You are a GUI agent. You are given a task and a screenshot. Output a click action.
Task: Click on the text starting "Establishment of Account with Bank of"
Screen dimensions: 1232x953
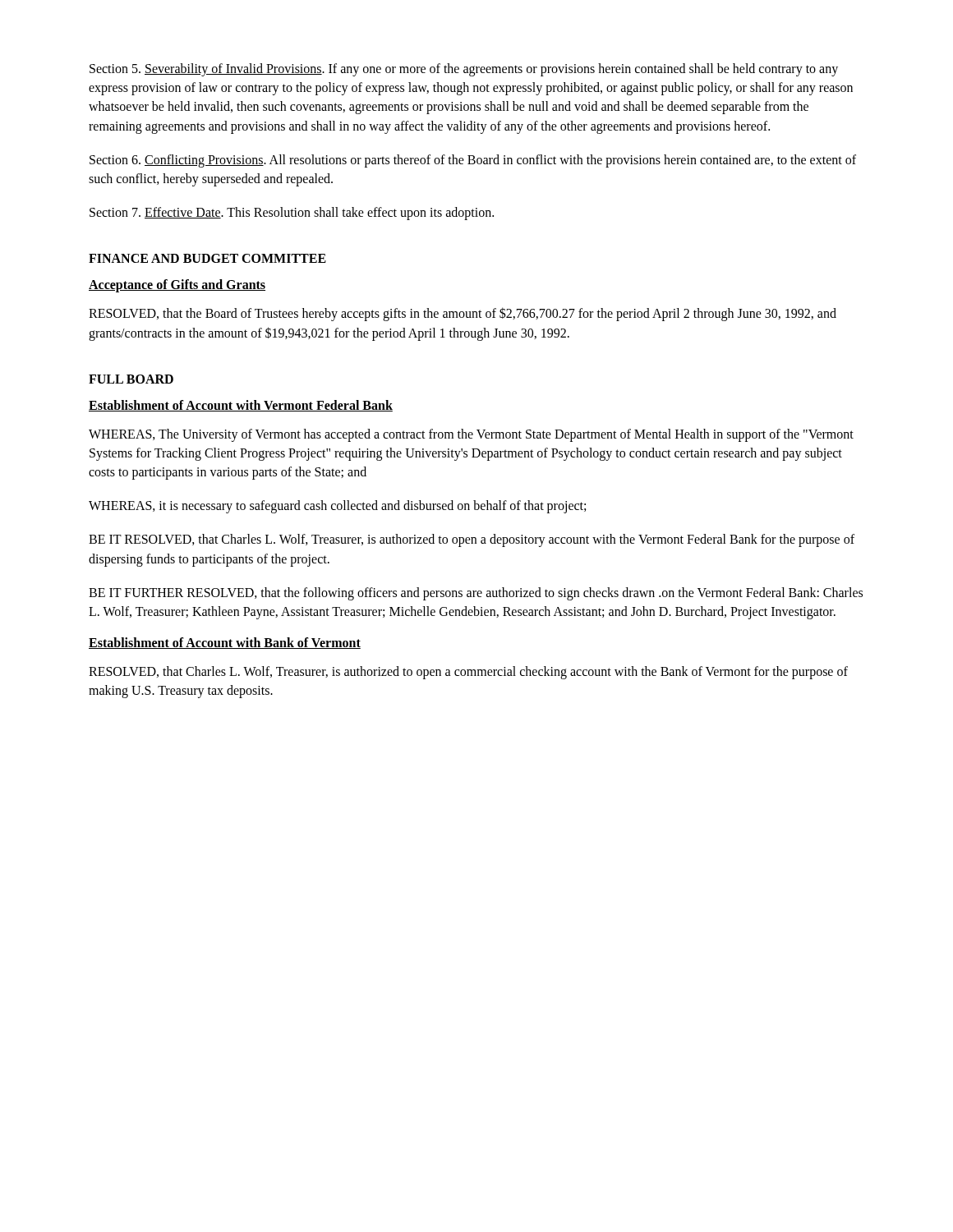(225, 643)
